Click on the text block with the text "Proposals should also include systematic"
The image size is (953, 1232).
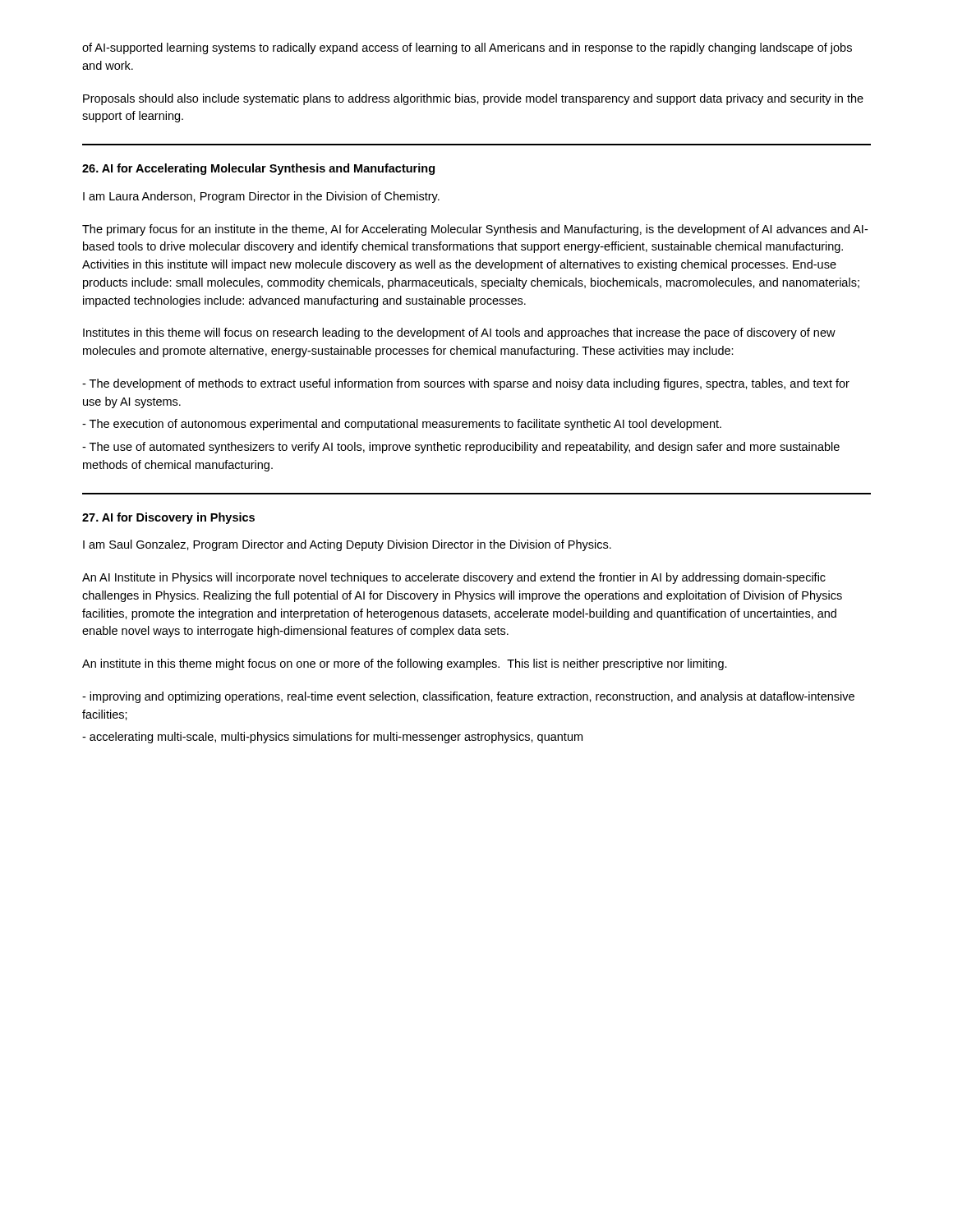pyautogui.click(x=473, y=107)
